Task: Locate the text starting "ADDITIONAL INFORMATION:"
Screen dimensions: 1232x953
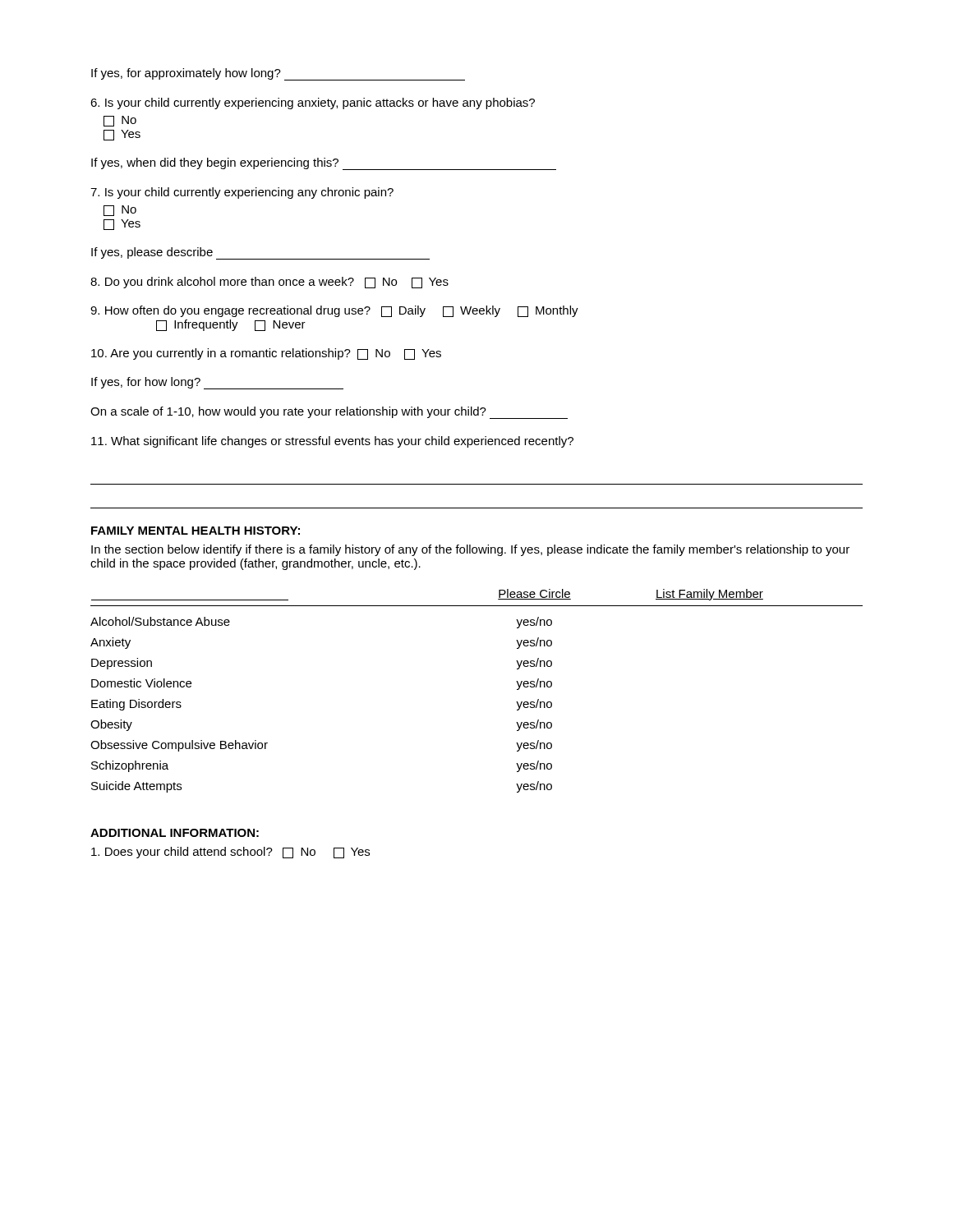Action: (x=175, y=832)
